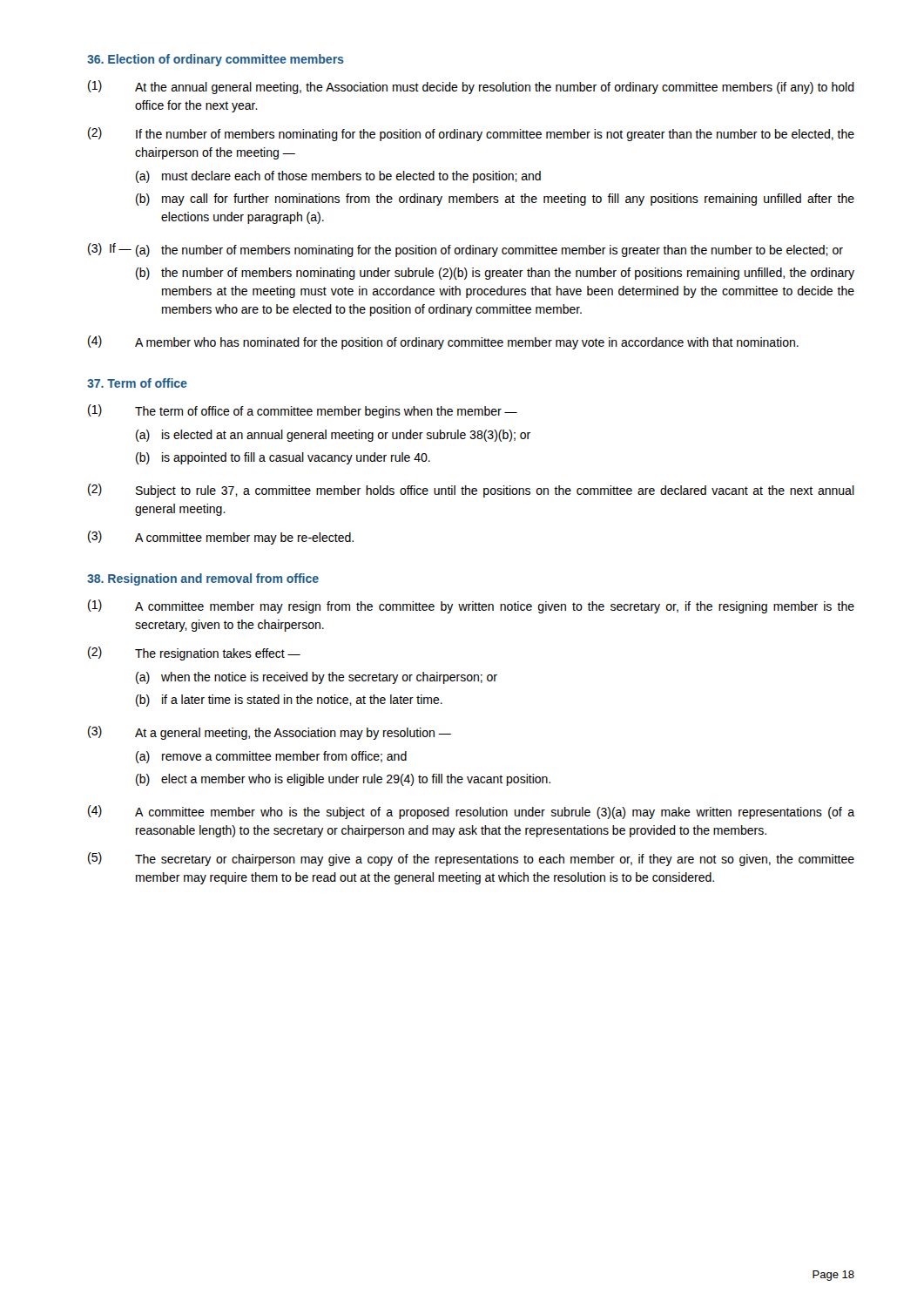Screen dimensions: 1307x924
Task: Where is the passage that starts "(2) The resignation takes effect"?
Action: click(471, 679)
